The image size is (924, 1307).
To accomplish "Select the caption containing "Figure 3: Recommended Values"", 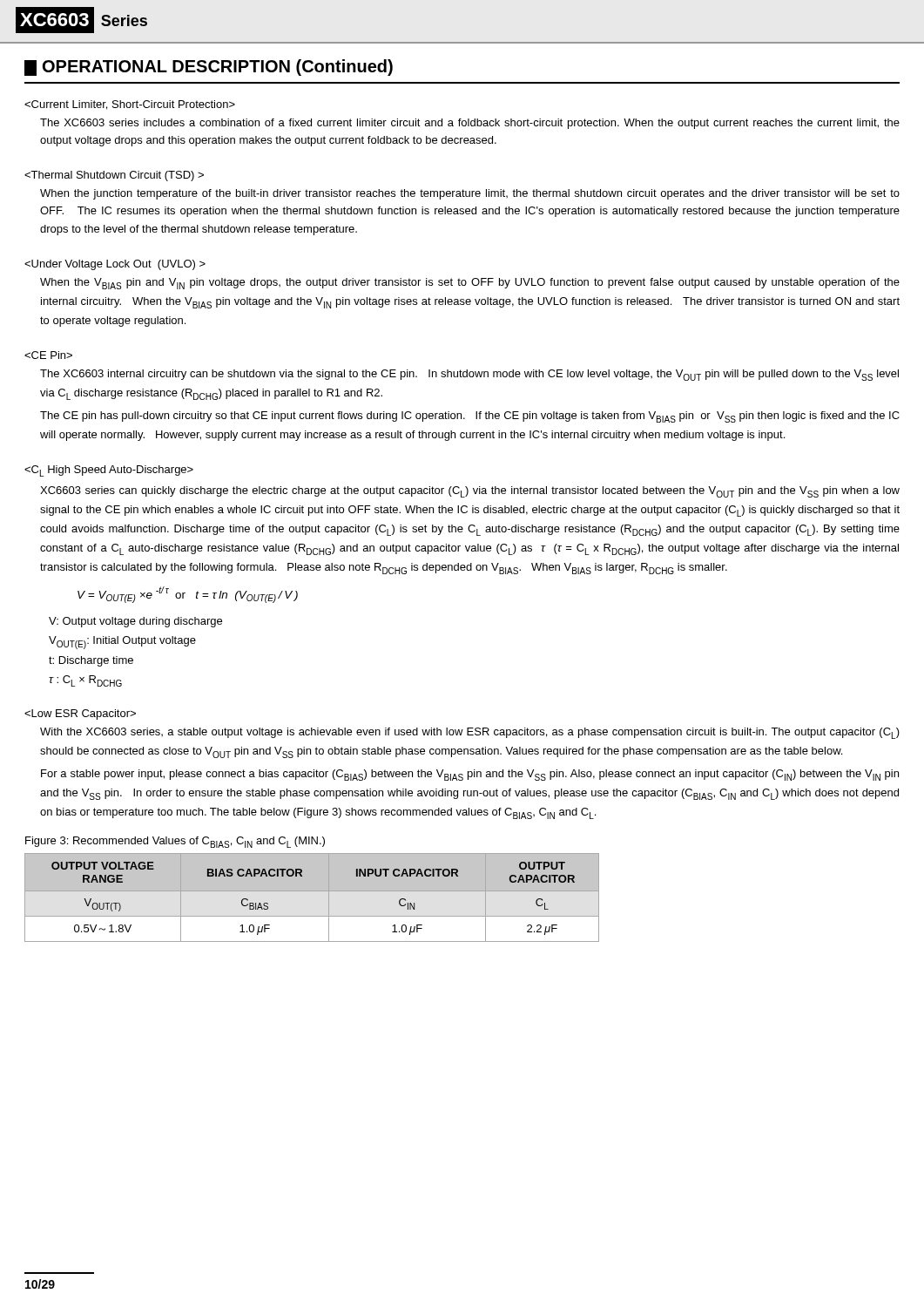I will (x=175, y=841).
